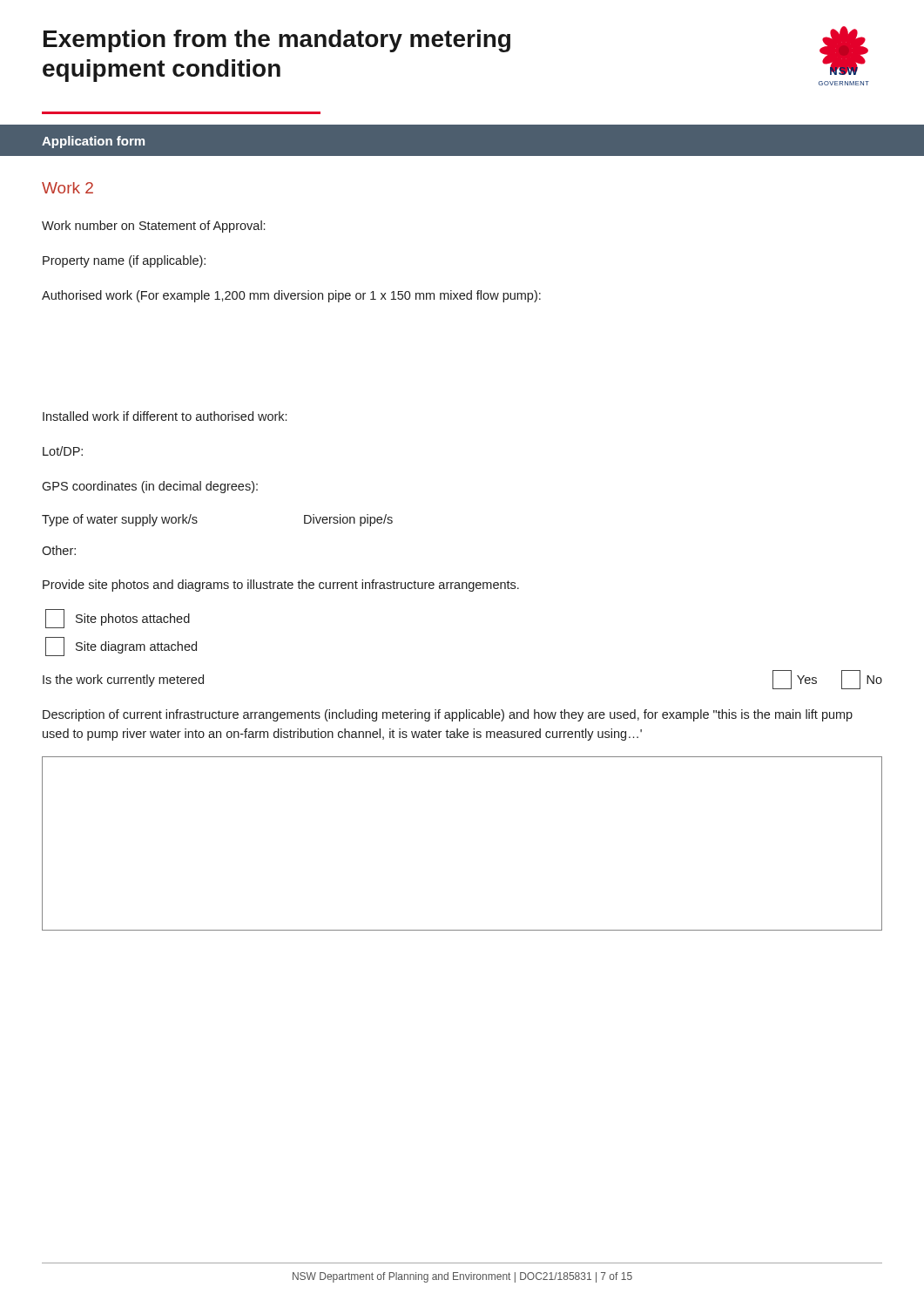Select the text block containing "Description of current infrastructure"

point(447,724)
